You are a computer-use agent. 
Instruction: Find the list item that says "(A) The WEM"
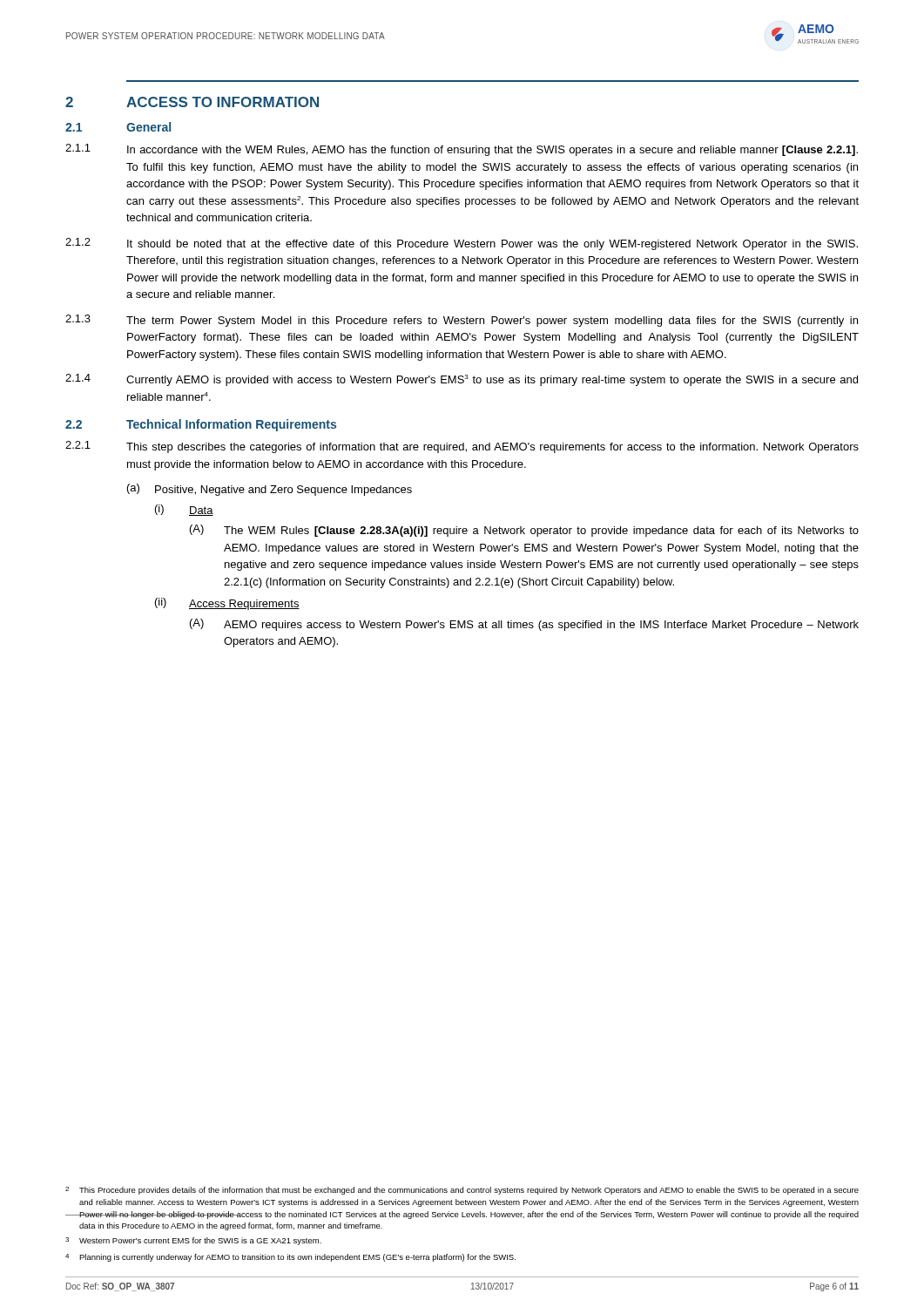[x=524, y=556]
